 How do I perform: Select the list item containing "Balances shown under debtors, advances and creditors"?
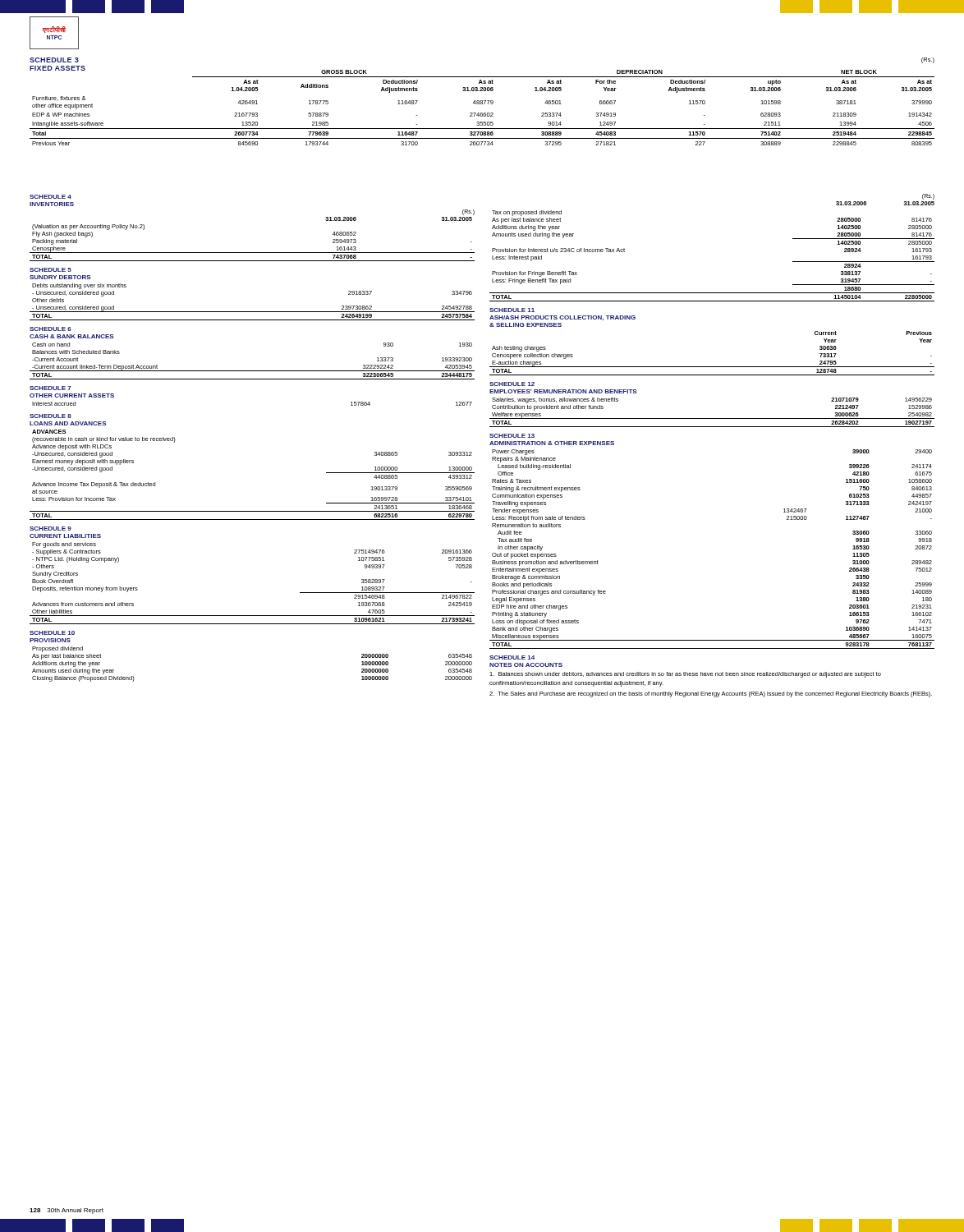coord(685,678)
